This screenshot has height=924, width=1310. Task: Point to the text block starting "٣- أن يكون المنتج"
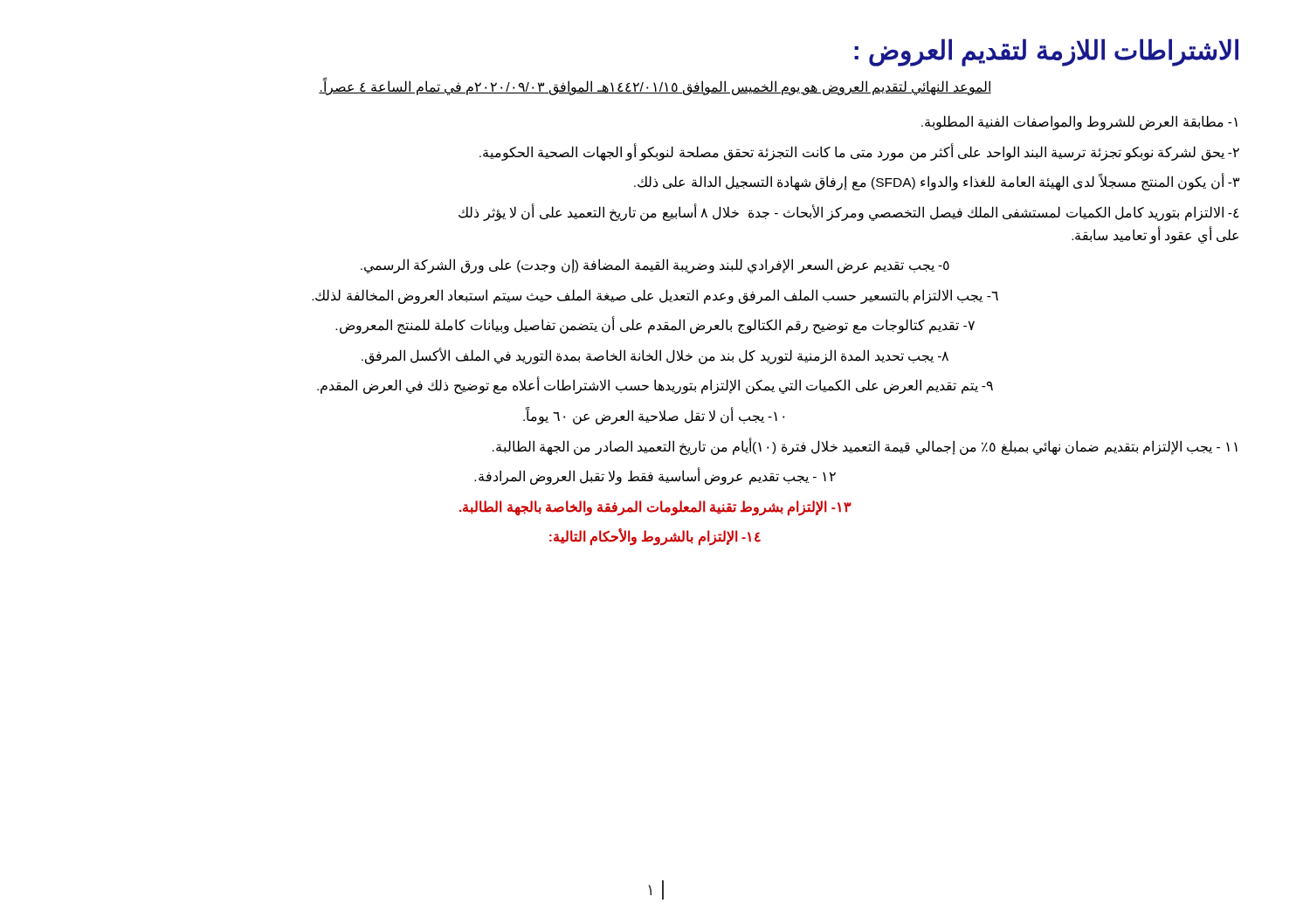tap(937, 182)
